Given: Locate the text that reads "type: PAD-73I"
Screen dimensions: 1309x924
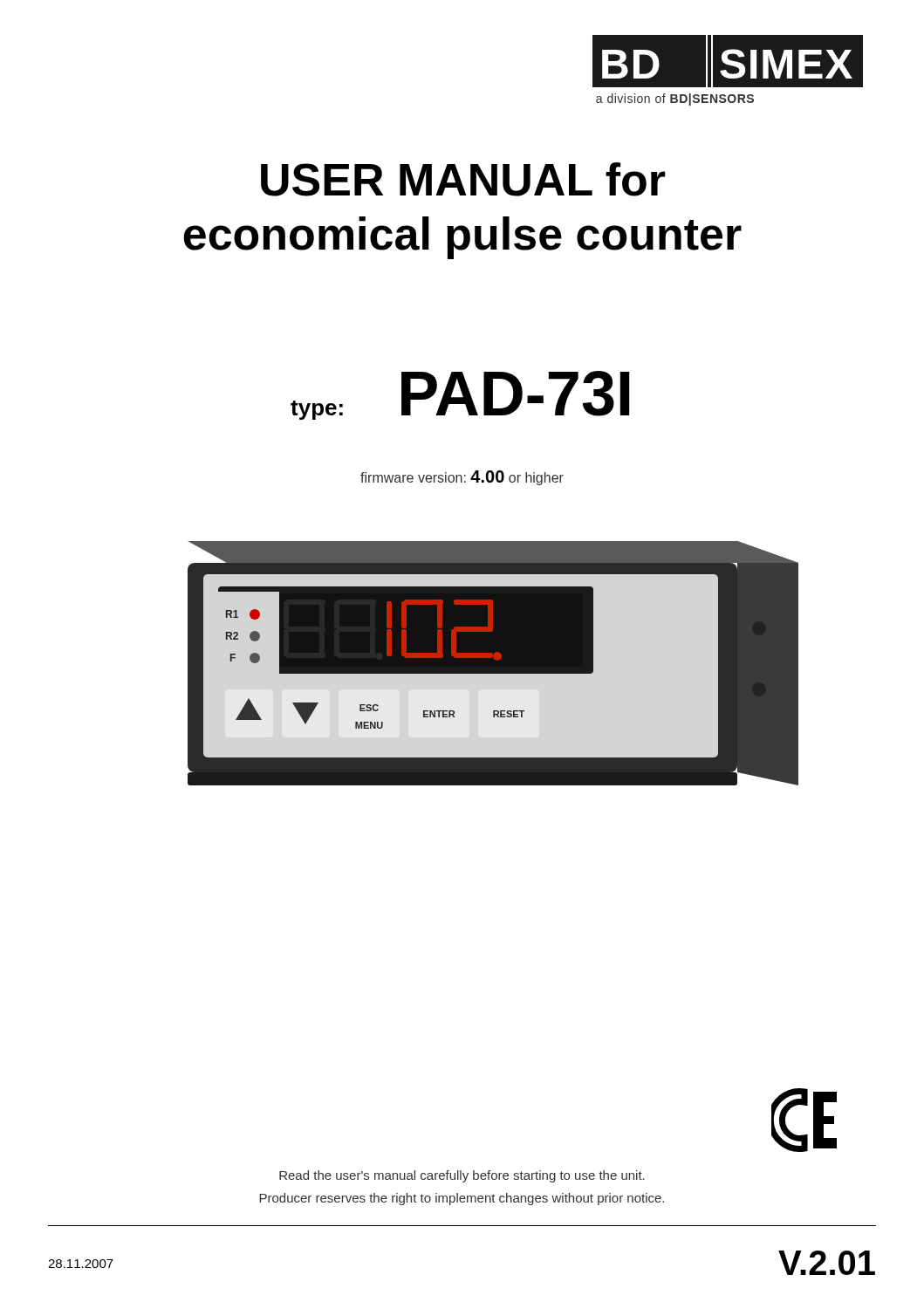Looking at the screenshot, I should [462, 394].
